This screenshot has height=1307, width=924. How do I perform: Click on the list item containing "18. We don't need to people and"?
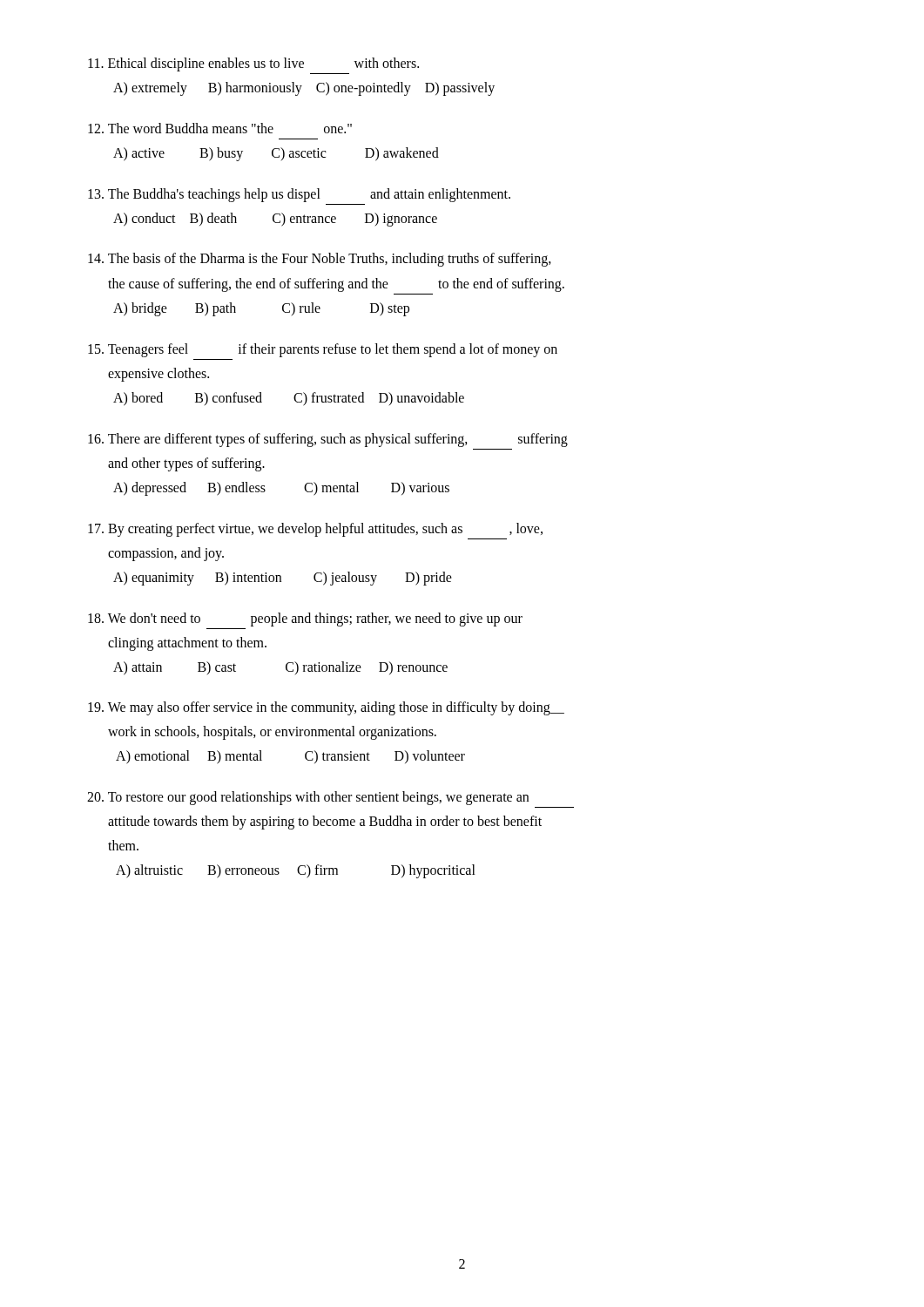coord(305,620)
